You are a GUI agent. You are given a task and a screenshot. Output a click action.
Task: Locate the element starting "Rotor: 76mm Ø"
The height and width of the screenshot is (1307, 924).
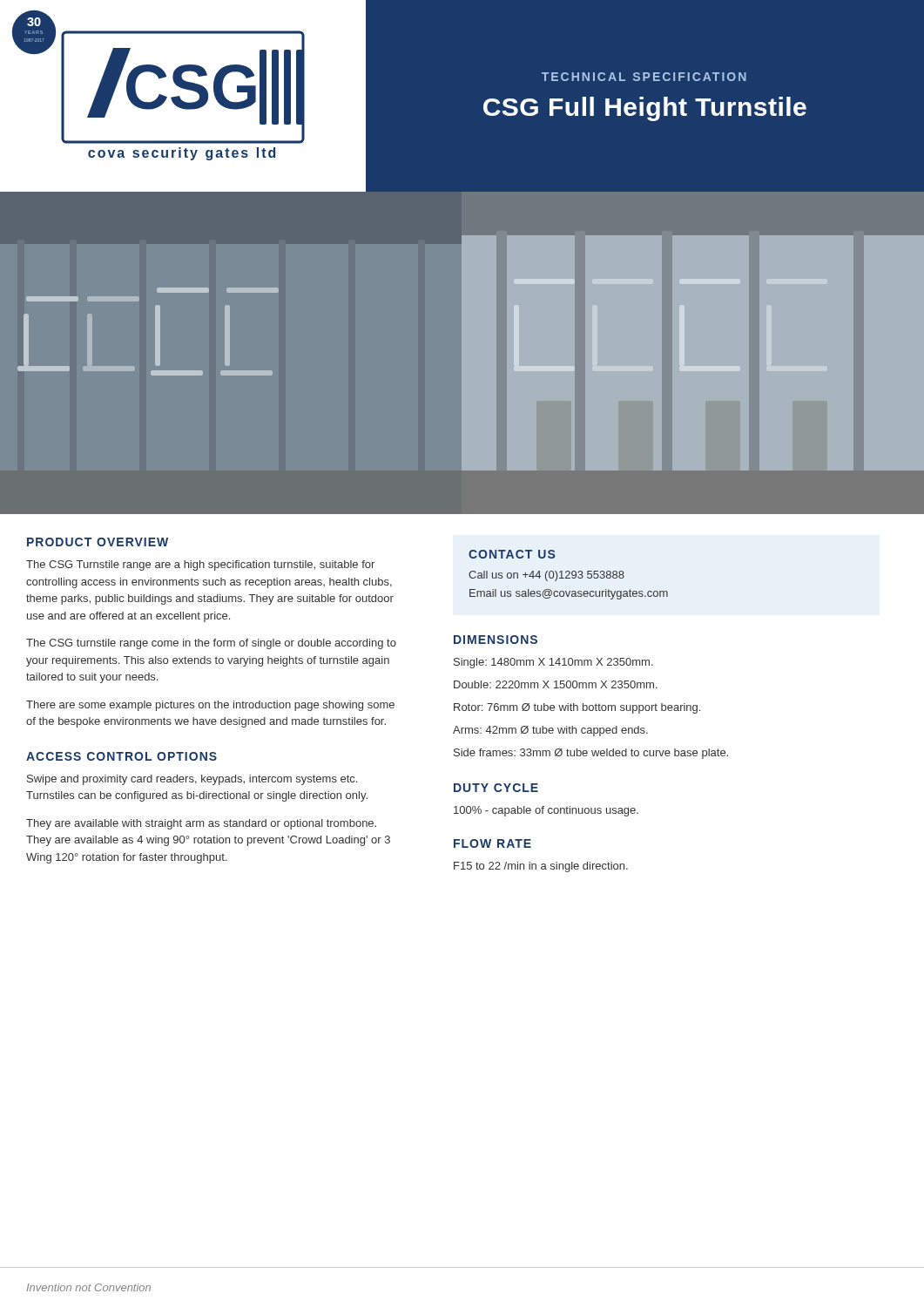(577, 707)
